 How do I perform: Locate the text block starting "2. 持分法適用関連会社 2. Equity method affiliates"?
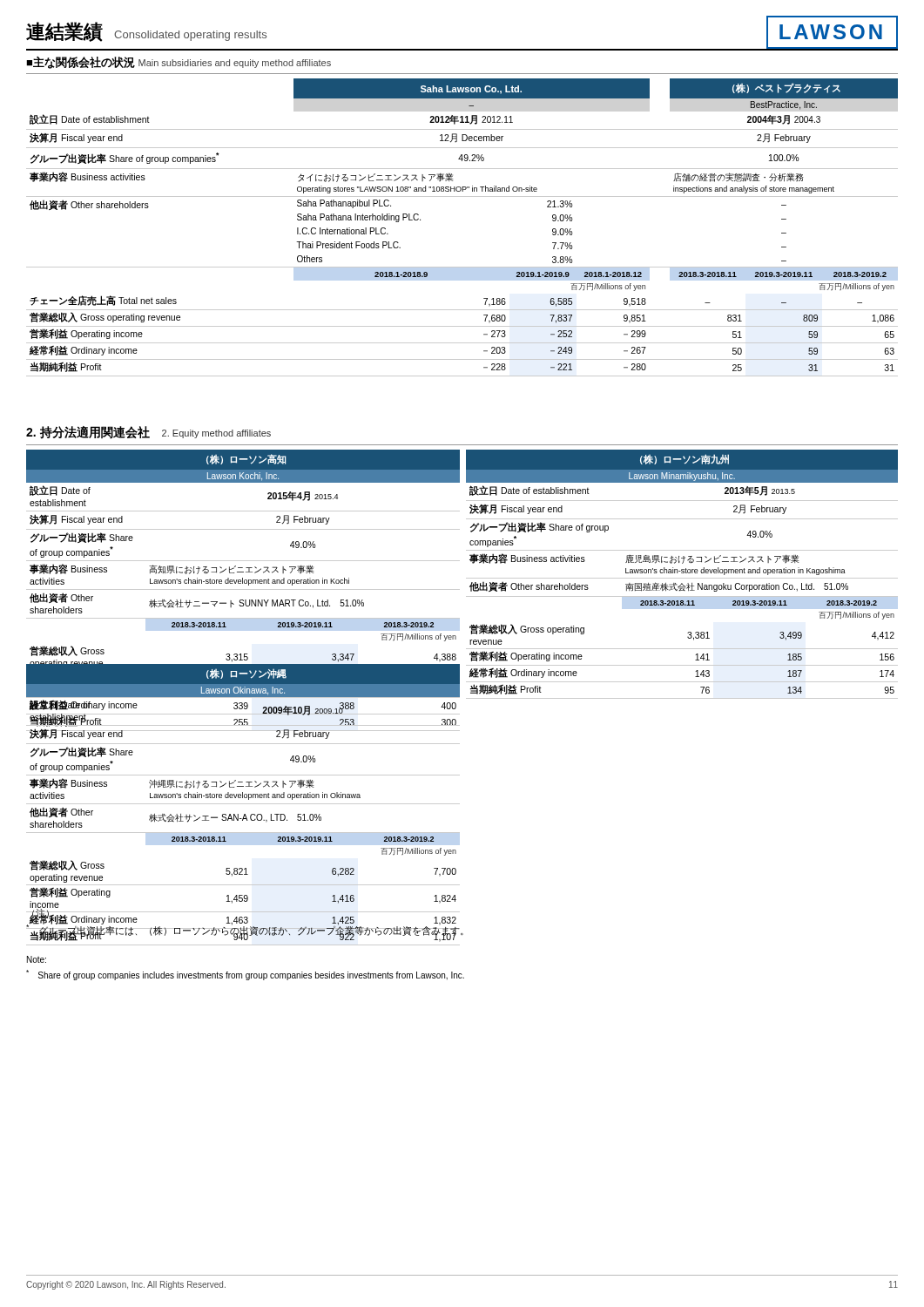coord(149,432)
